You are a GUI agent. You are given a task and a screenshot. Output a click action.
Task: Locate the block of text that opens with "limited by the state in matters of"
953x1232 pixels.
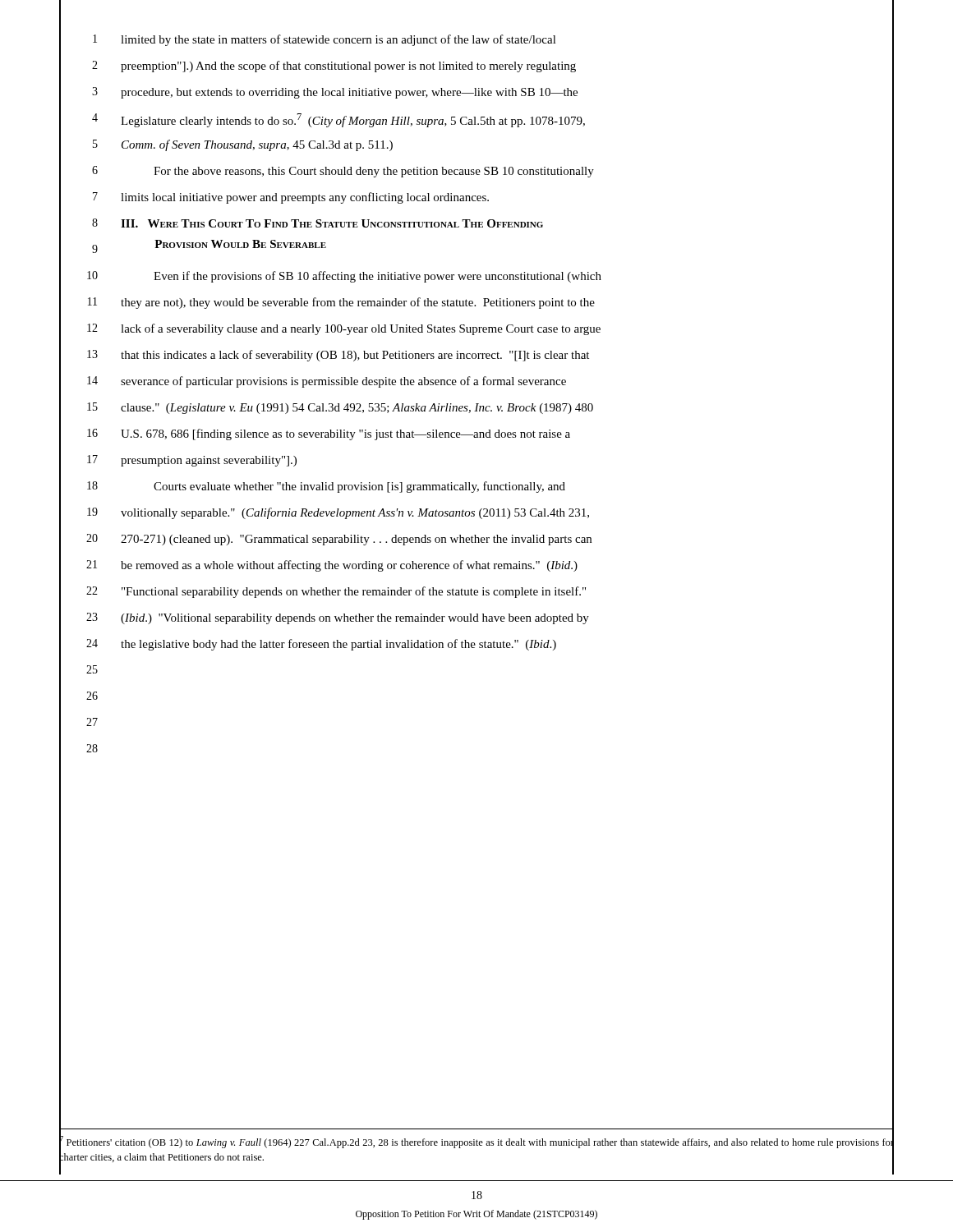(338, 39)
